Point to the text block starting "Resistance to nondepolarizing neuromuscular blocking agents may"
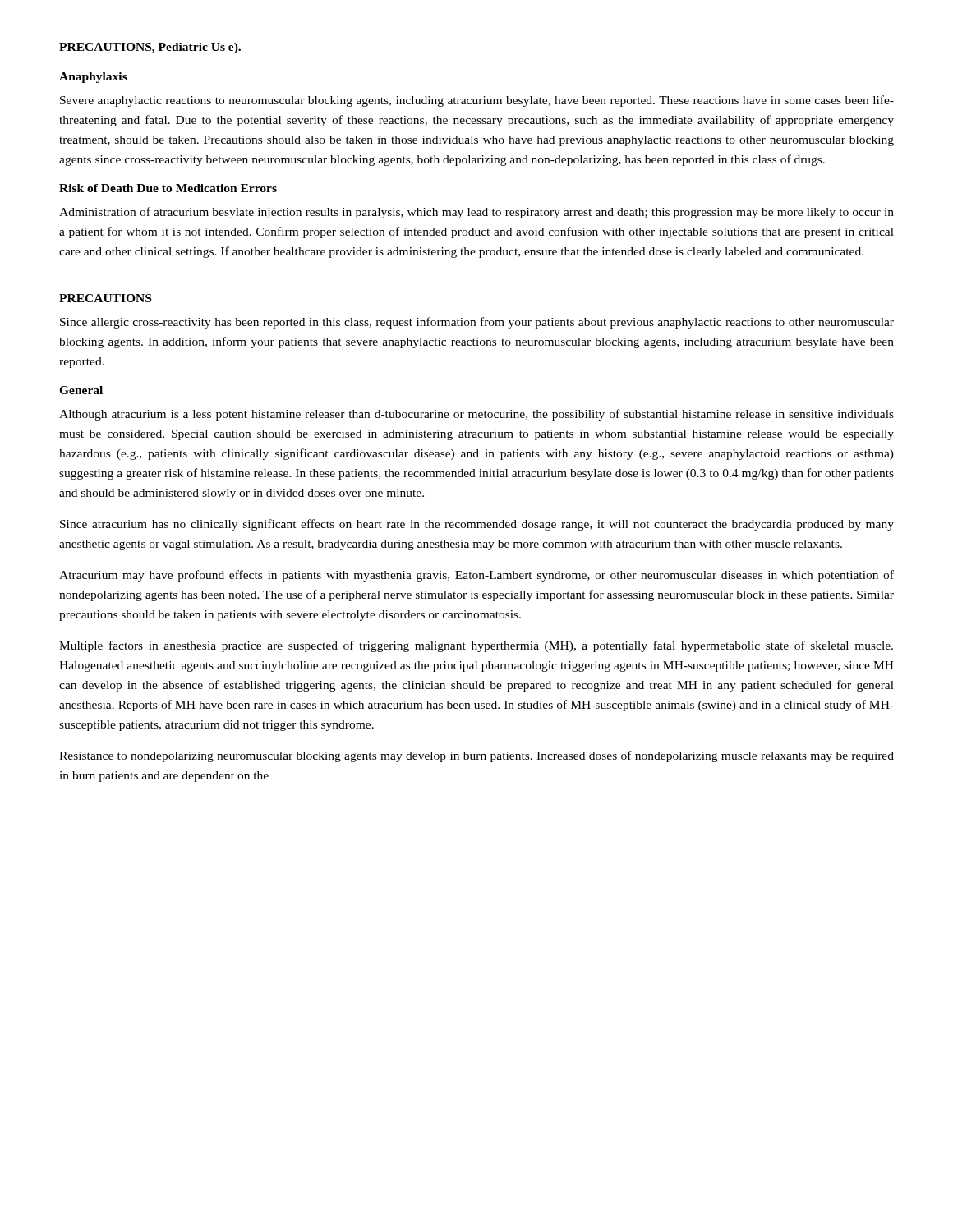Screen dimensions: 1232x953 coord(476,765)
